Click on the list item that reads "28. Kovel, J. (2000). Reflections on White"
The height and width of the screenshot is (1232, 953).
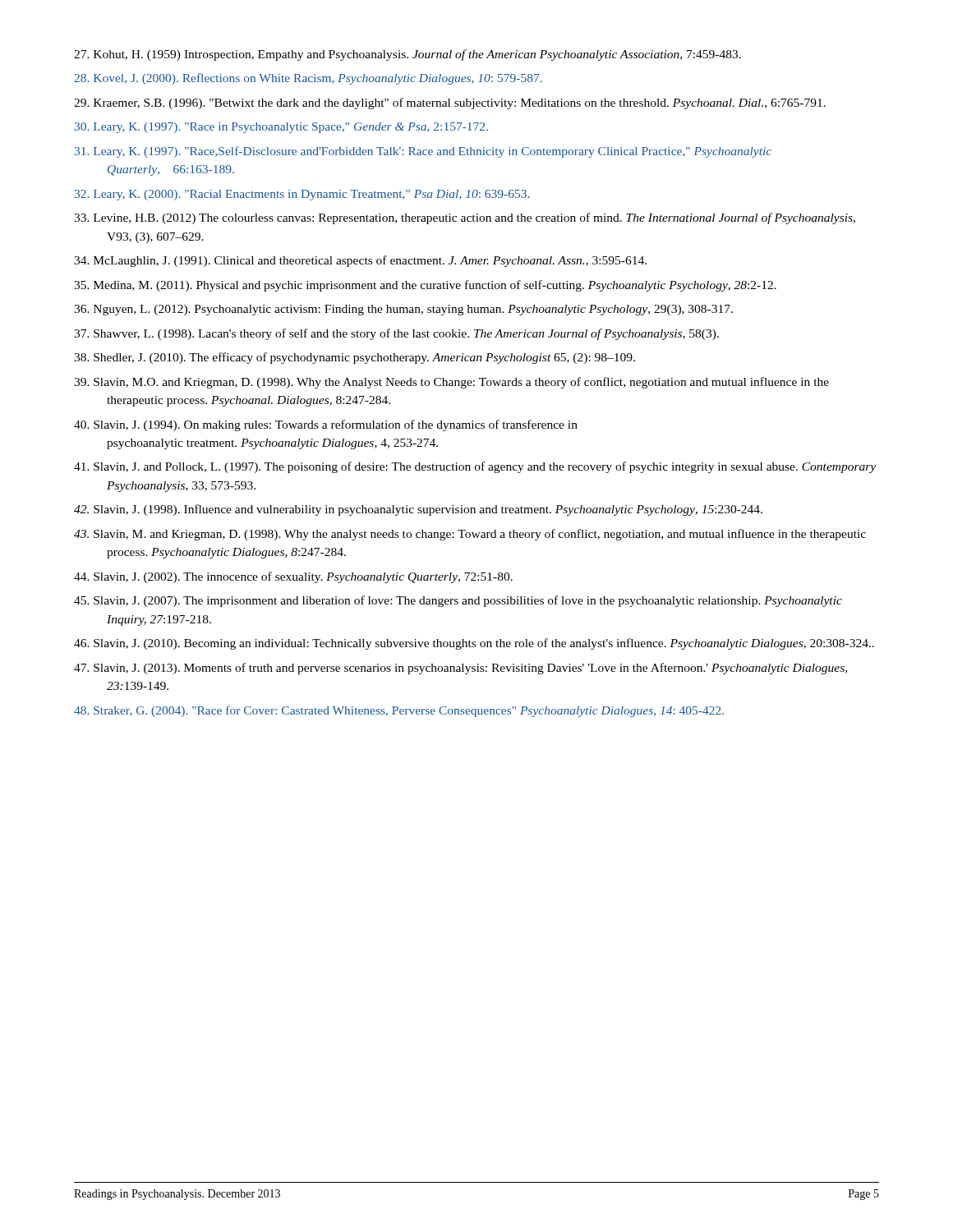coord(308,78)
